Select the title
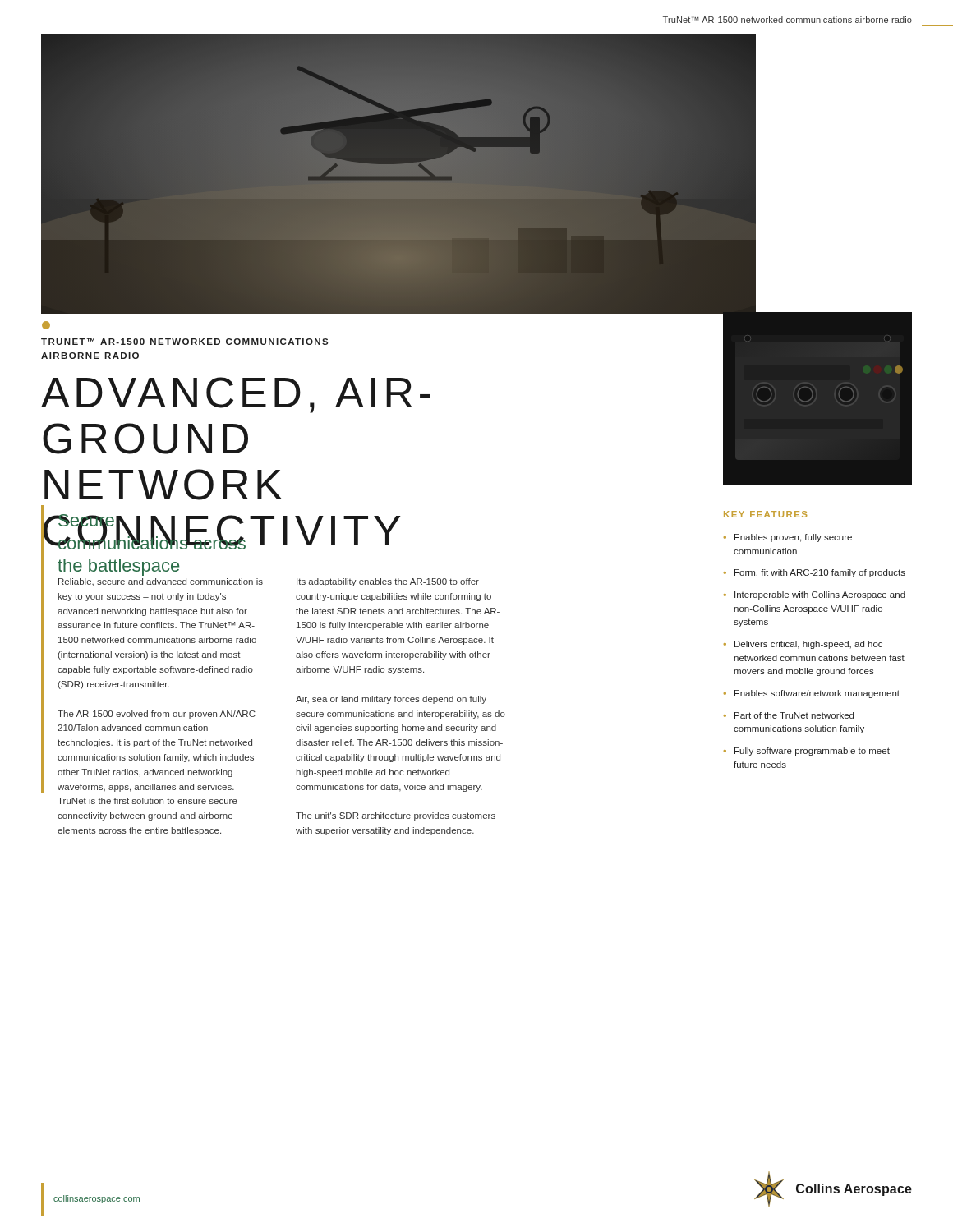 238,462
